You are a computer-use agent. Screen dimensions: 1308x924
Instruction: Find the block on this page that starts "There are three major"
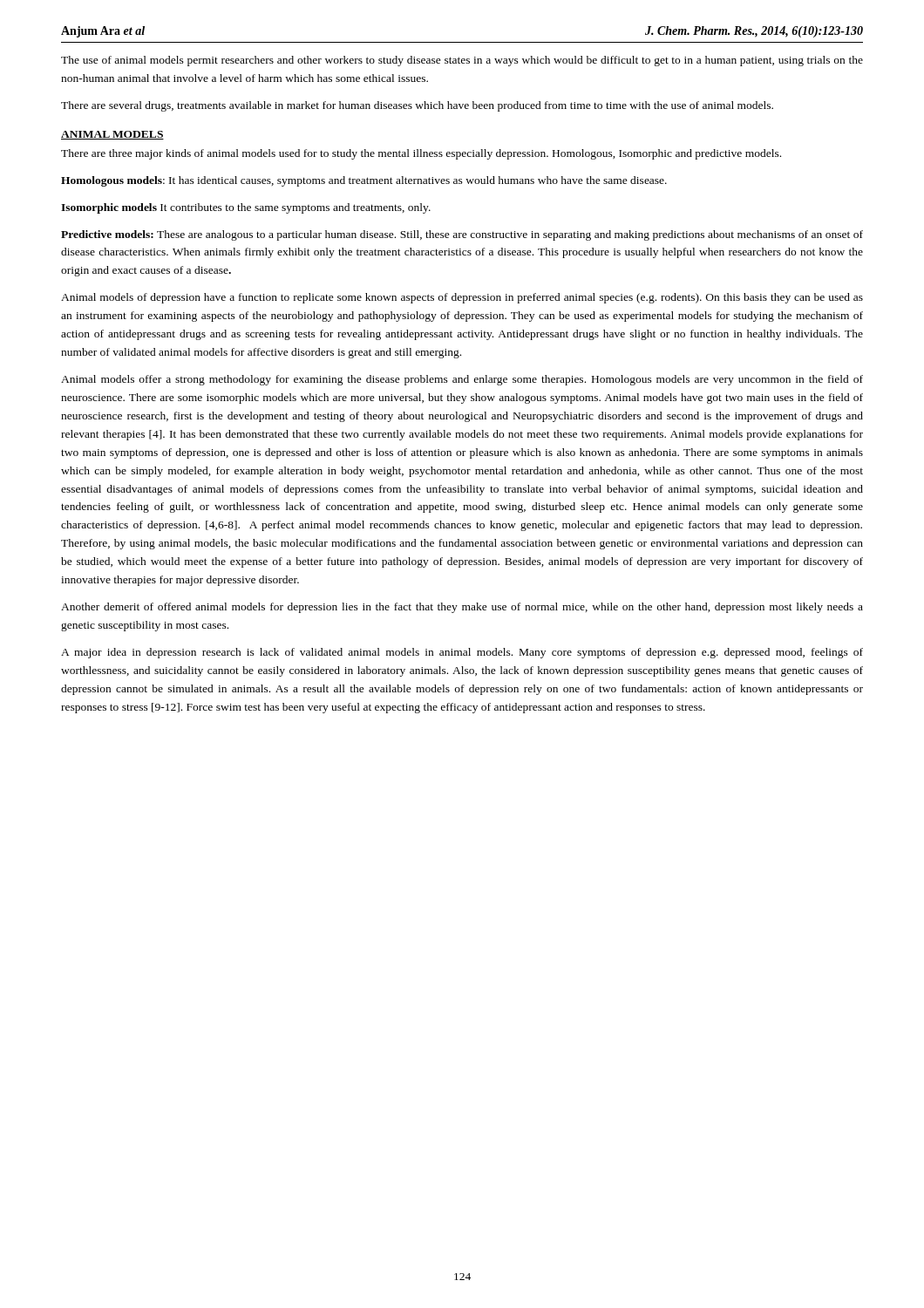pyautogui.click(x=421, y=153)
